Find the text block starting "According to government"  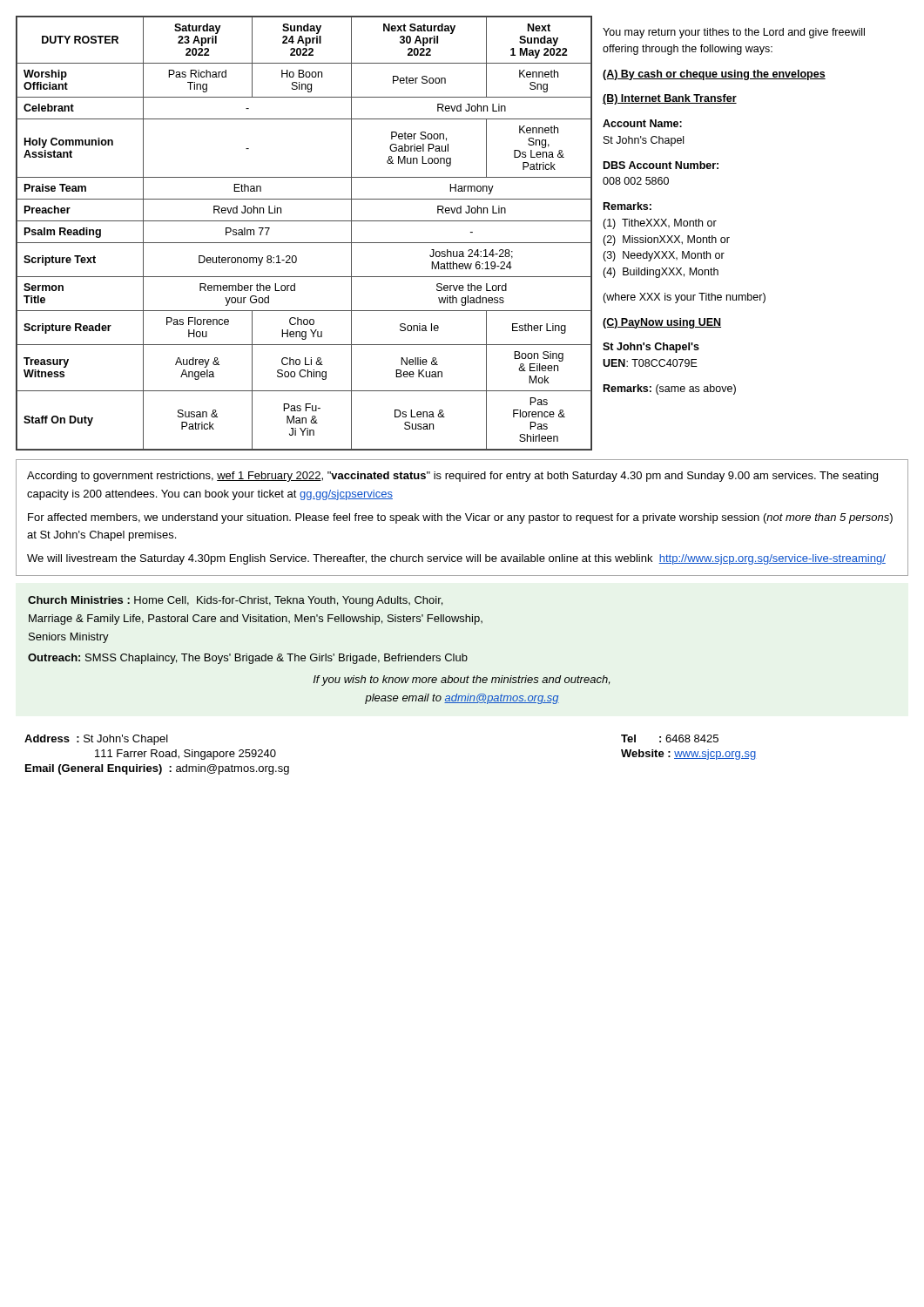[x=462, y=518]
